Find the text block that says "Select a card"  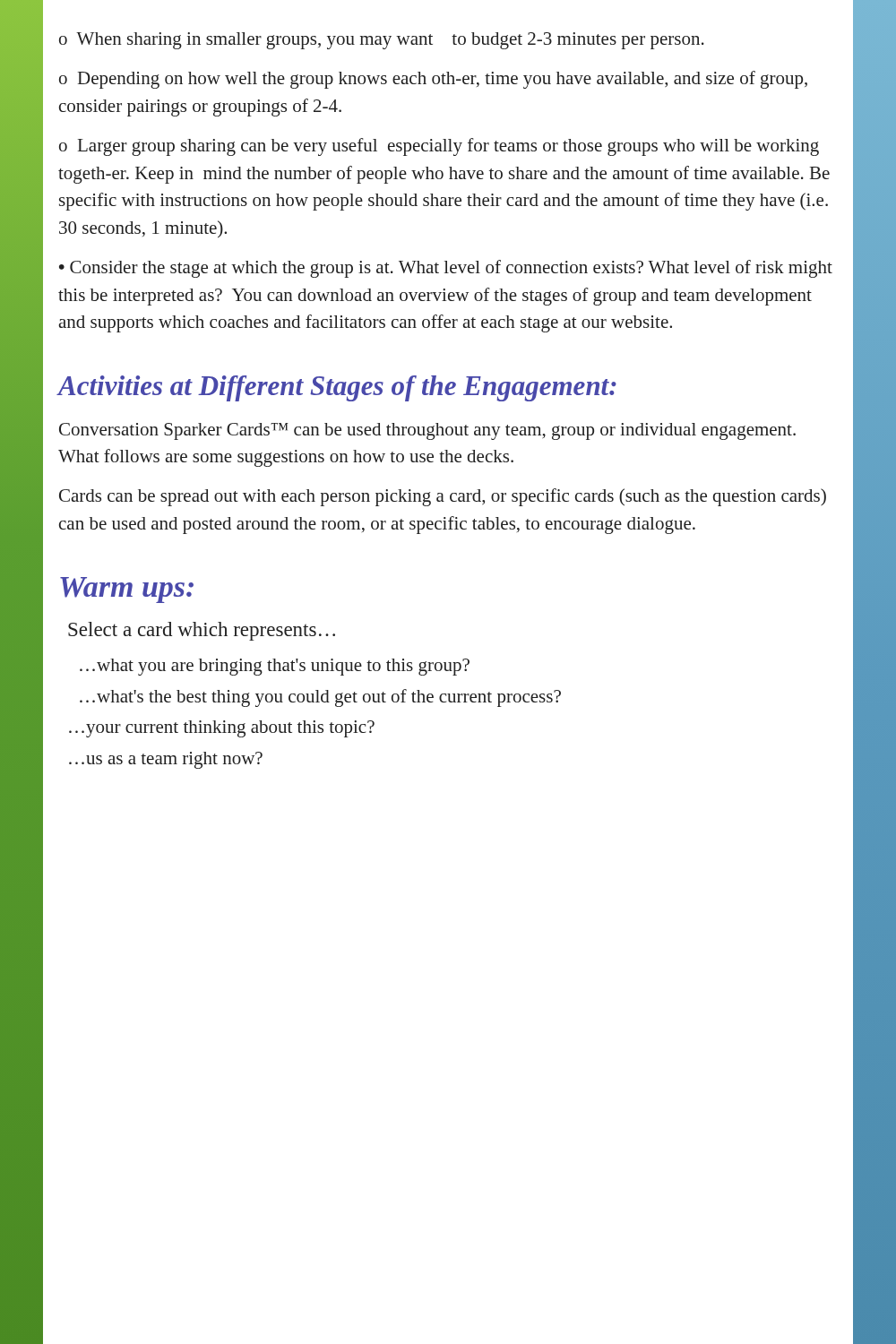[x=202, y=630]
